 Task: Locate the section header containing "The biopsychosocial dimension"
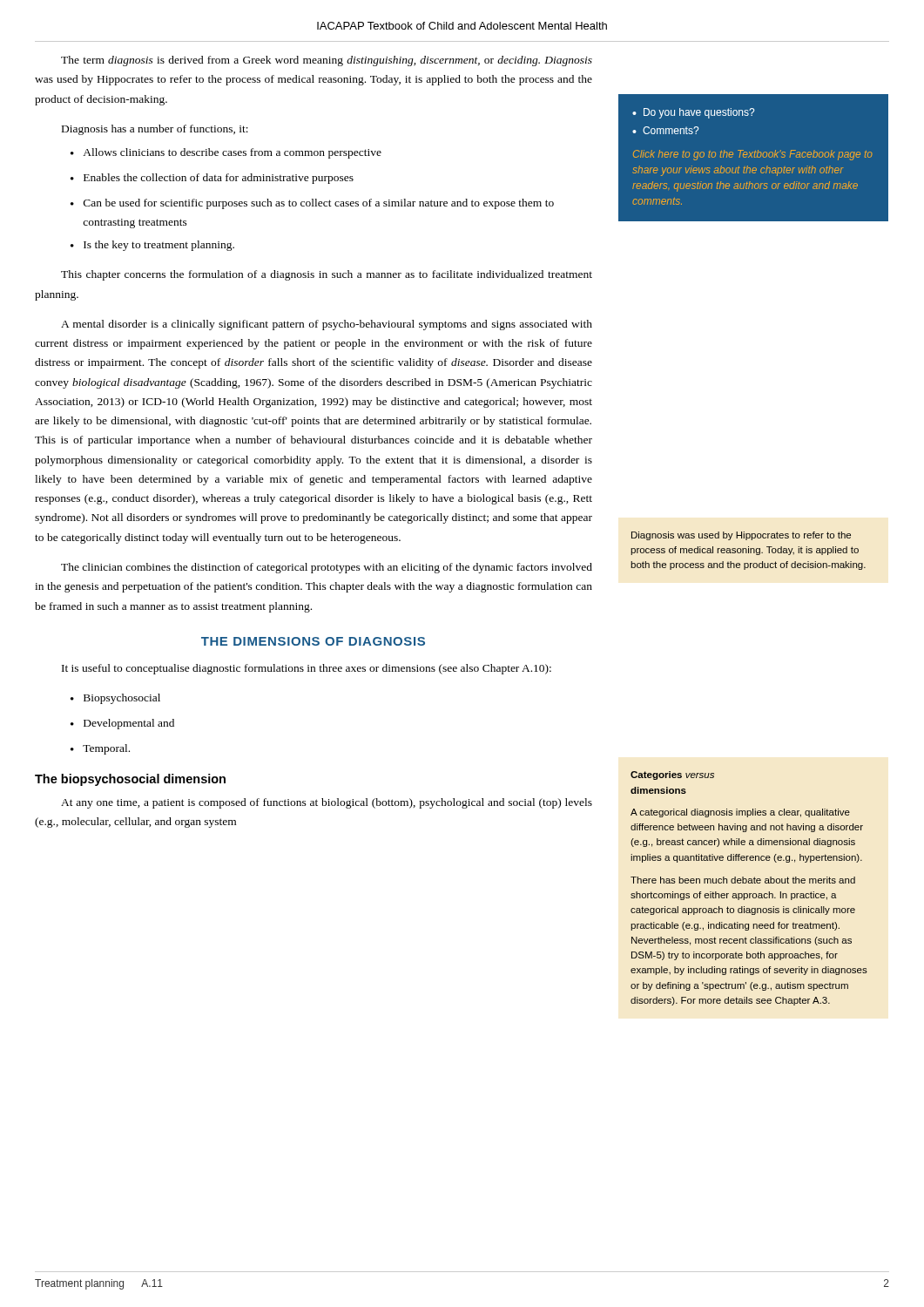tap(131, 779)
